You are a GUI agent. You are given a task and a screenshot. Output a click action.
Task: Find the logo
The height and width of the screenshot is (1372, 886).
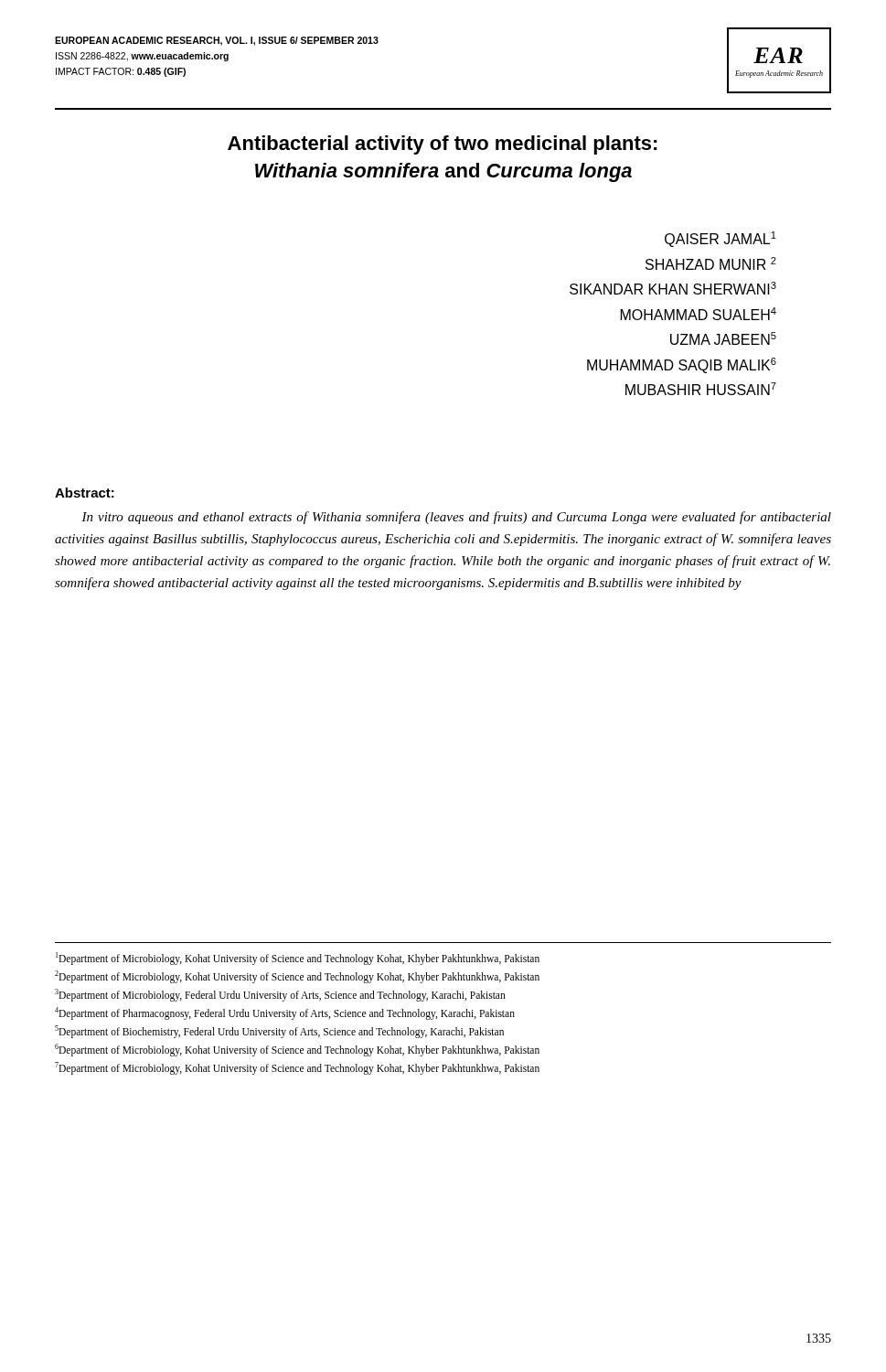click(779, 60)
